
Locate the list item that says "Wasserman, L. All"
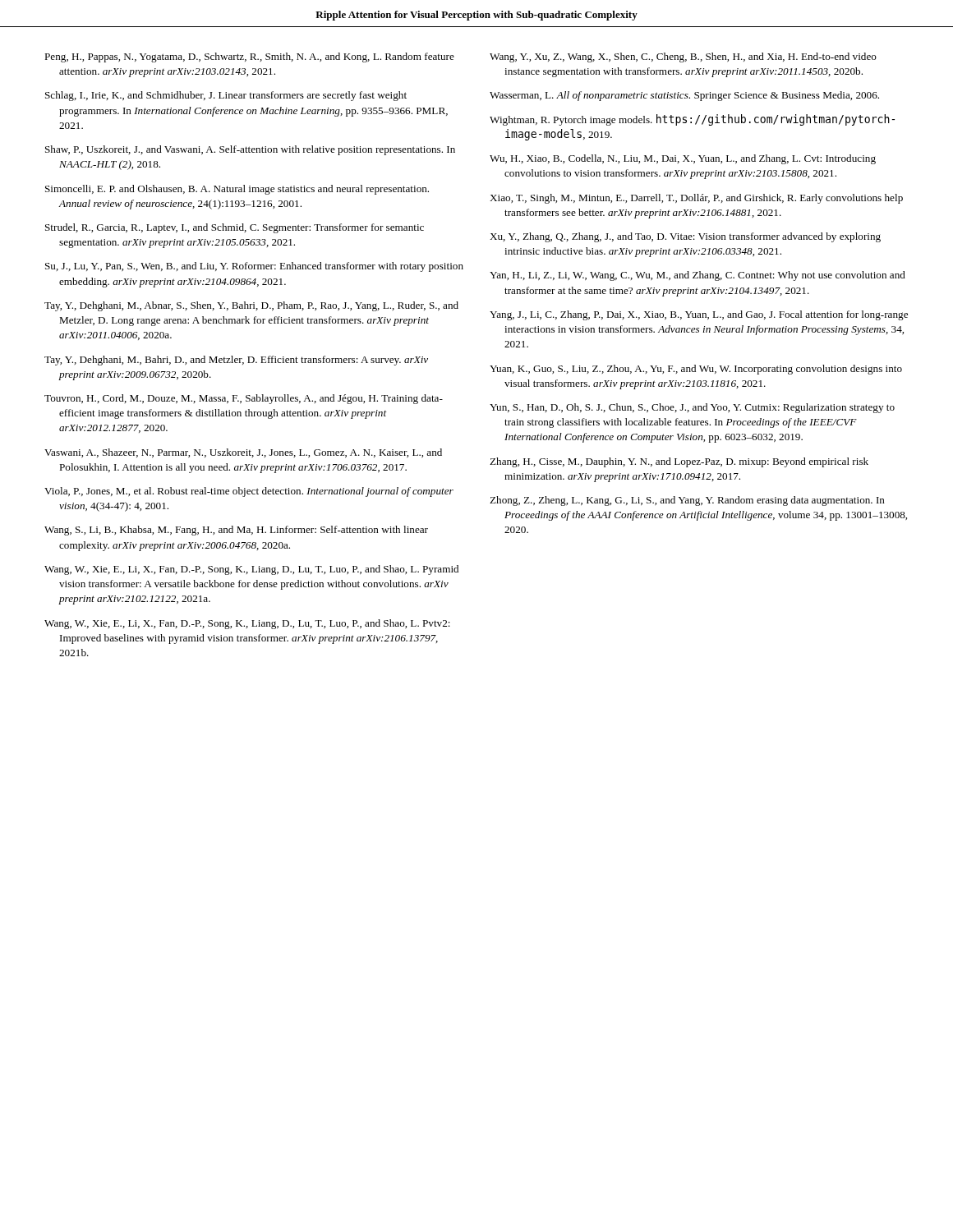coord(685,95)
